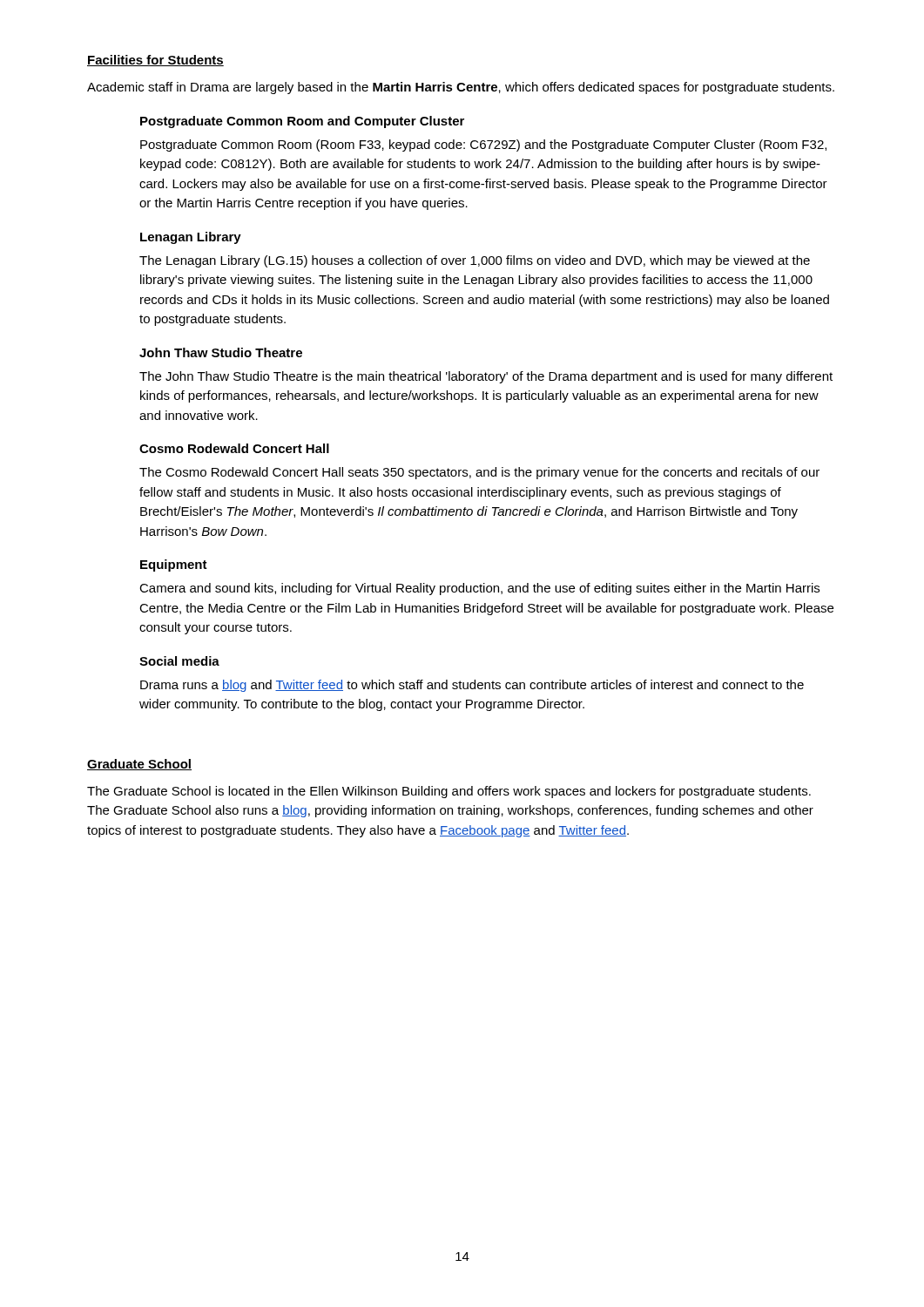
Task: Point to the passage starting "Social media"
Action: pyautogui.click(x=179, y=660)
